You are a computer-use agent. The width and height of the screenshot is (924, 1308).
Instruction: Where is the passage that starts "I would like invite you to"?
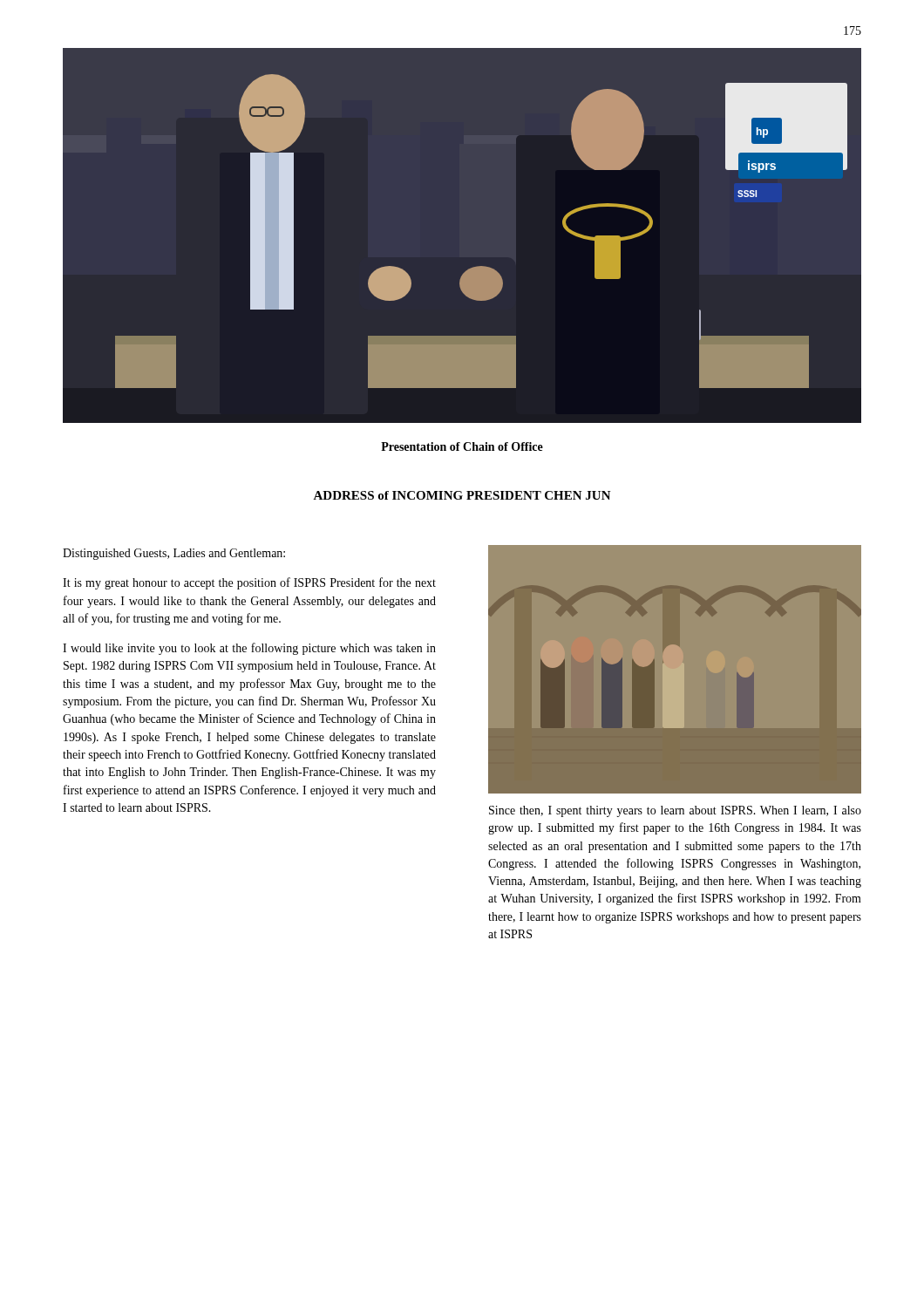pos(249,729)
